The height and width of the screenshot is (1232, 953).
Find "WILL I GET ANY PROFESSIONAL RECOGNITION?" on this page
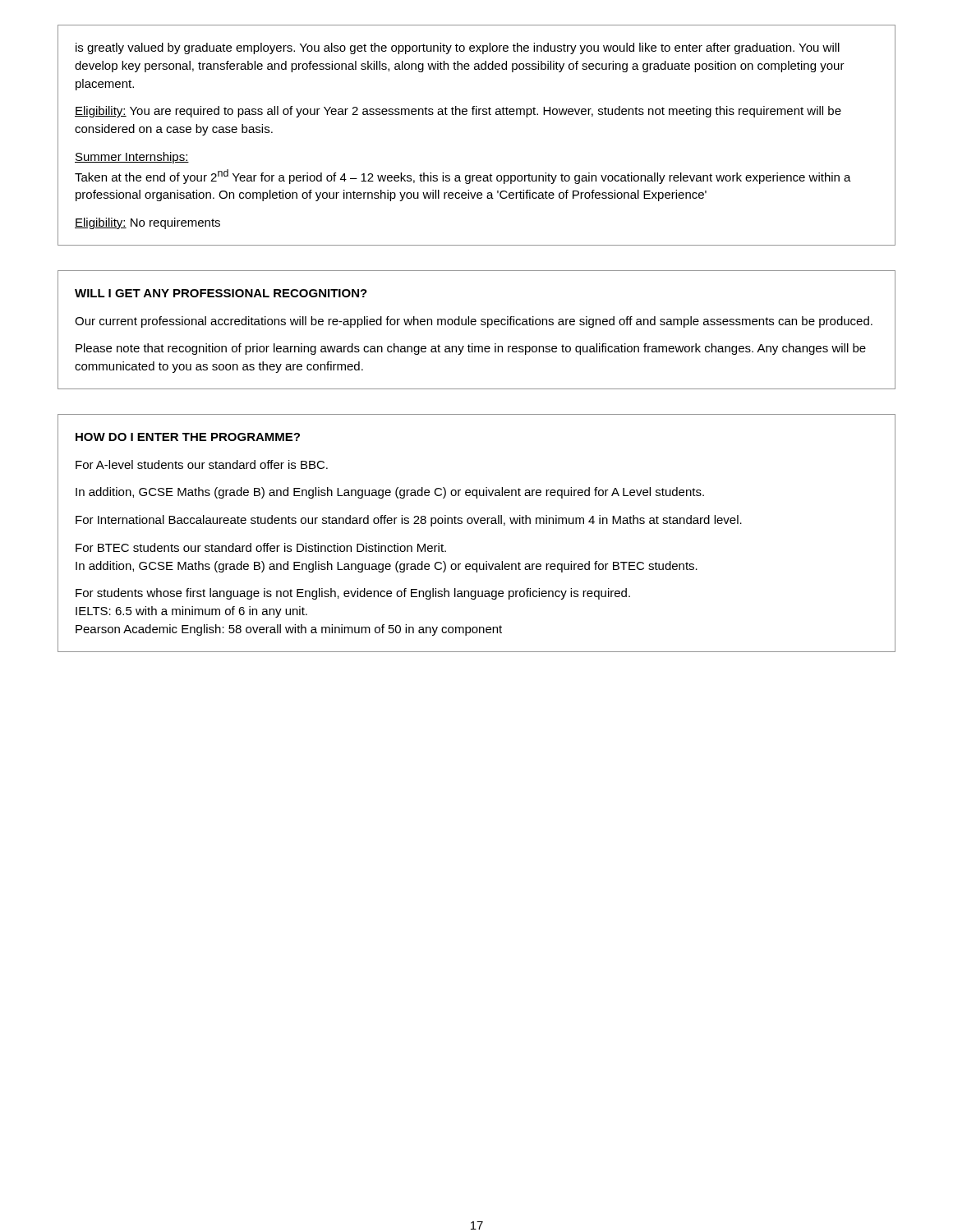tap(221, 293)
